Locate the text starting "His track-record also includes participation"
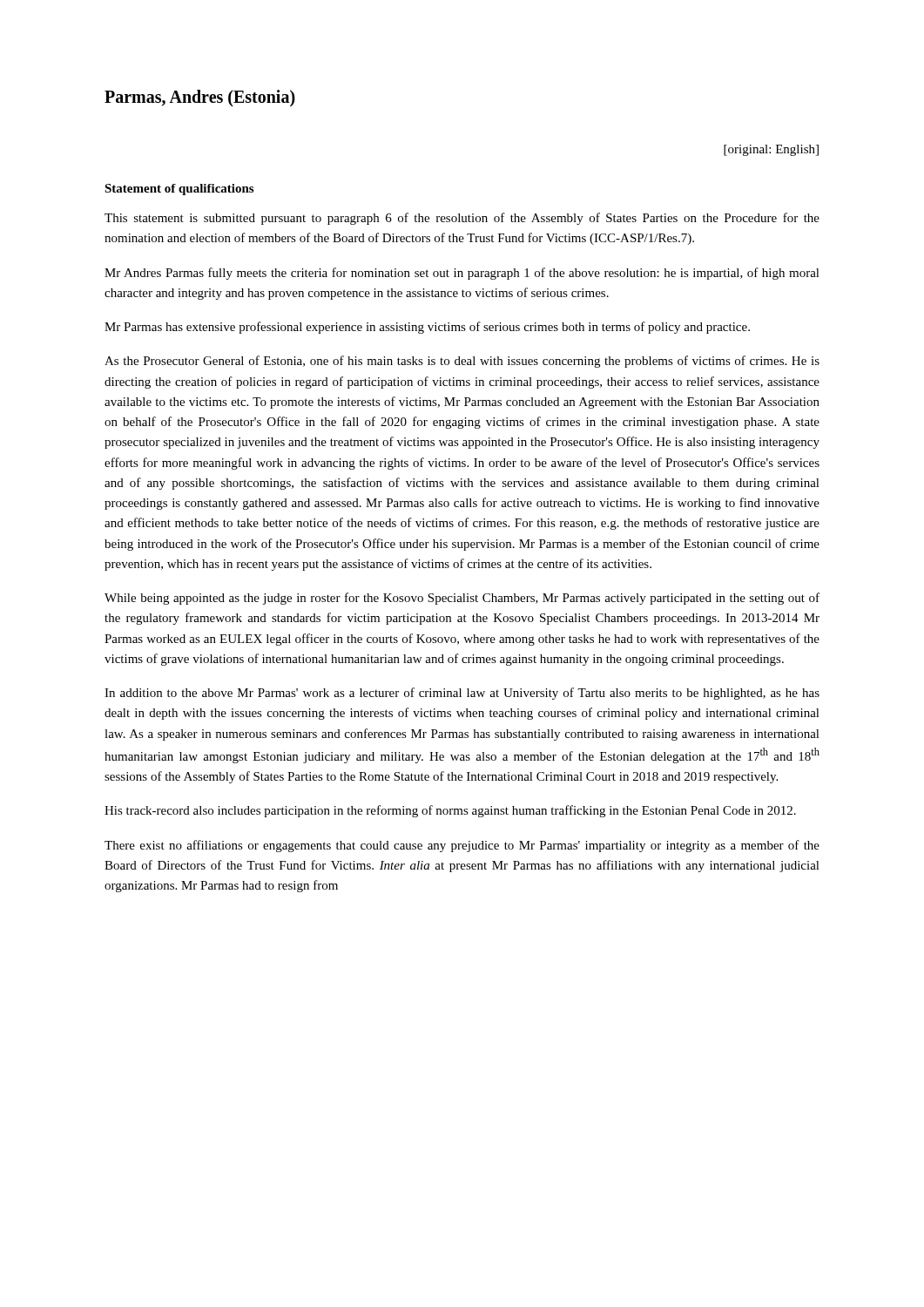924x1307 pixels. [x=450, y=811]
